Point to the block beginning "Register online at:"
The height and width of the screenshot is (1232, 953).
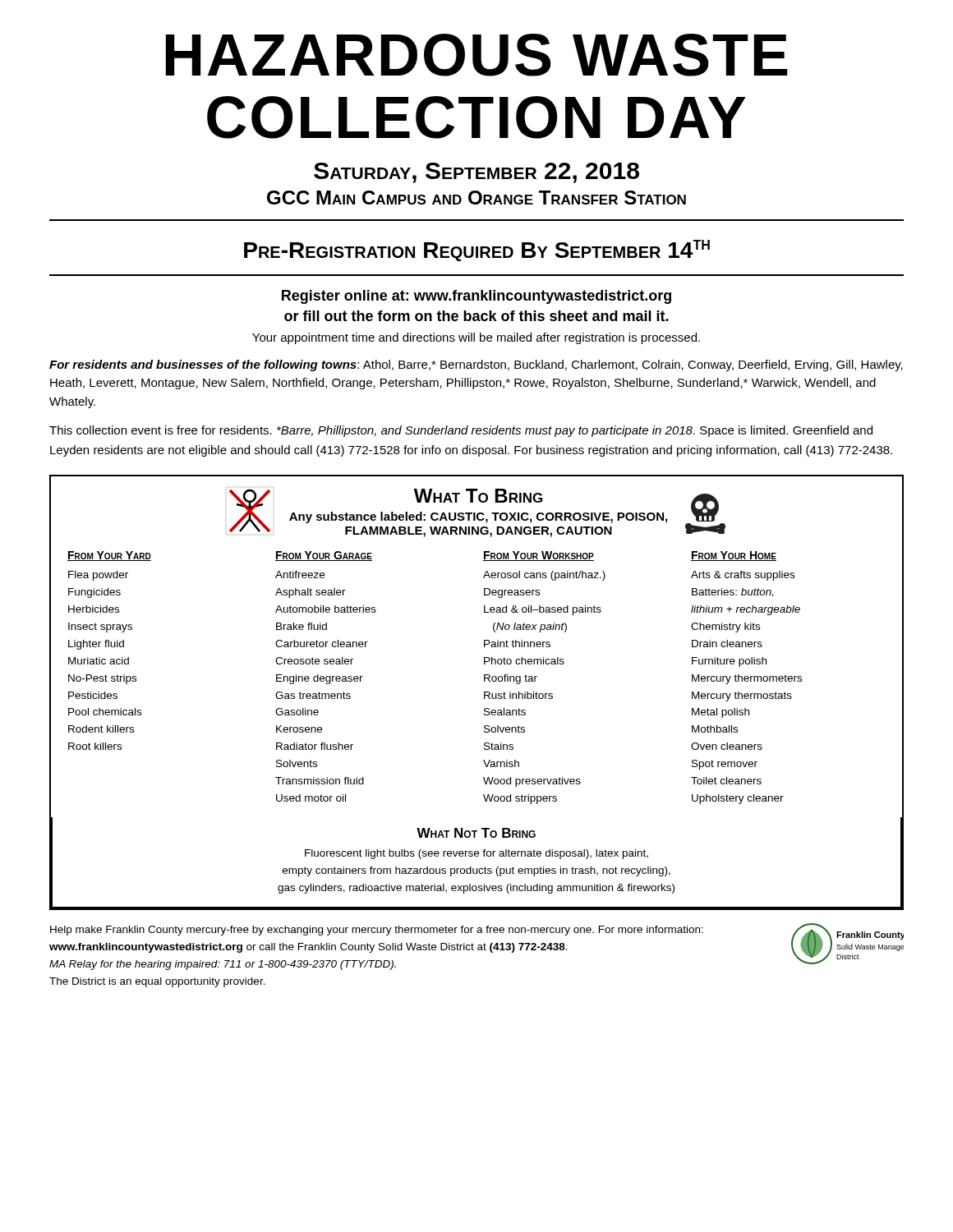point(476,315)
